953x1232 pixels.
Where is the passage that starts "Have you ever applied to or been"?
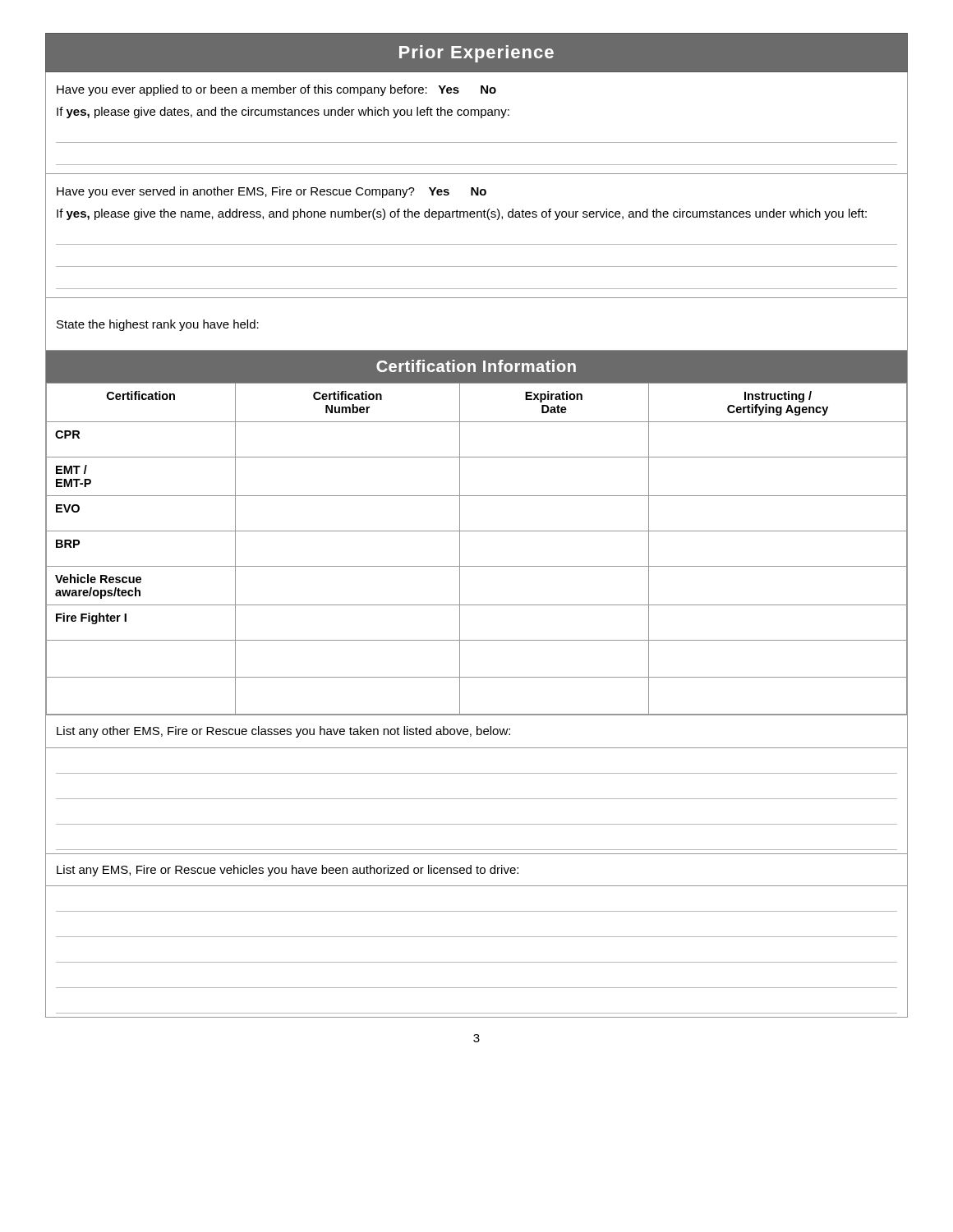coord(476,123)
